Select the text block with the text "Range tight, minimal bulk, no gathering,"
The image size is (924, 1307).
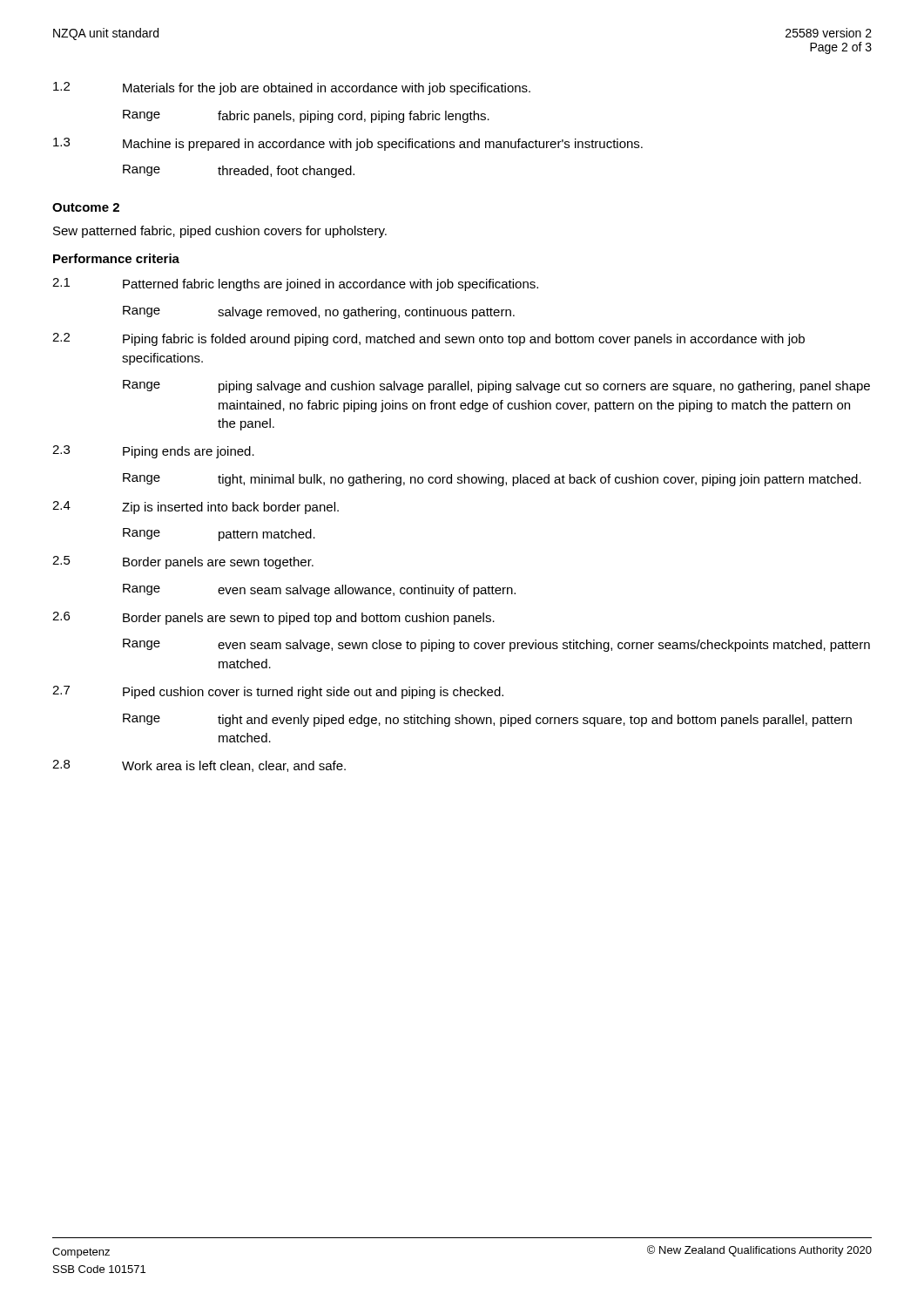(497, 479)
